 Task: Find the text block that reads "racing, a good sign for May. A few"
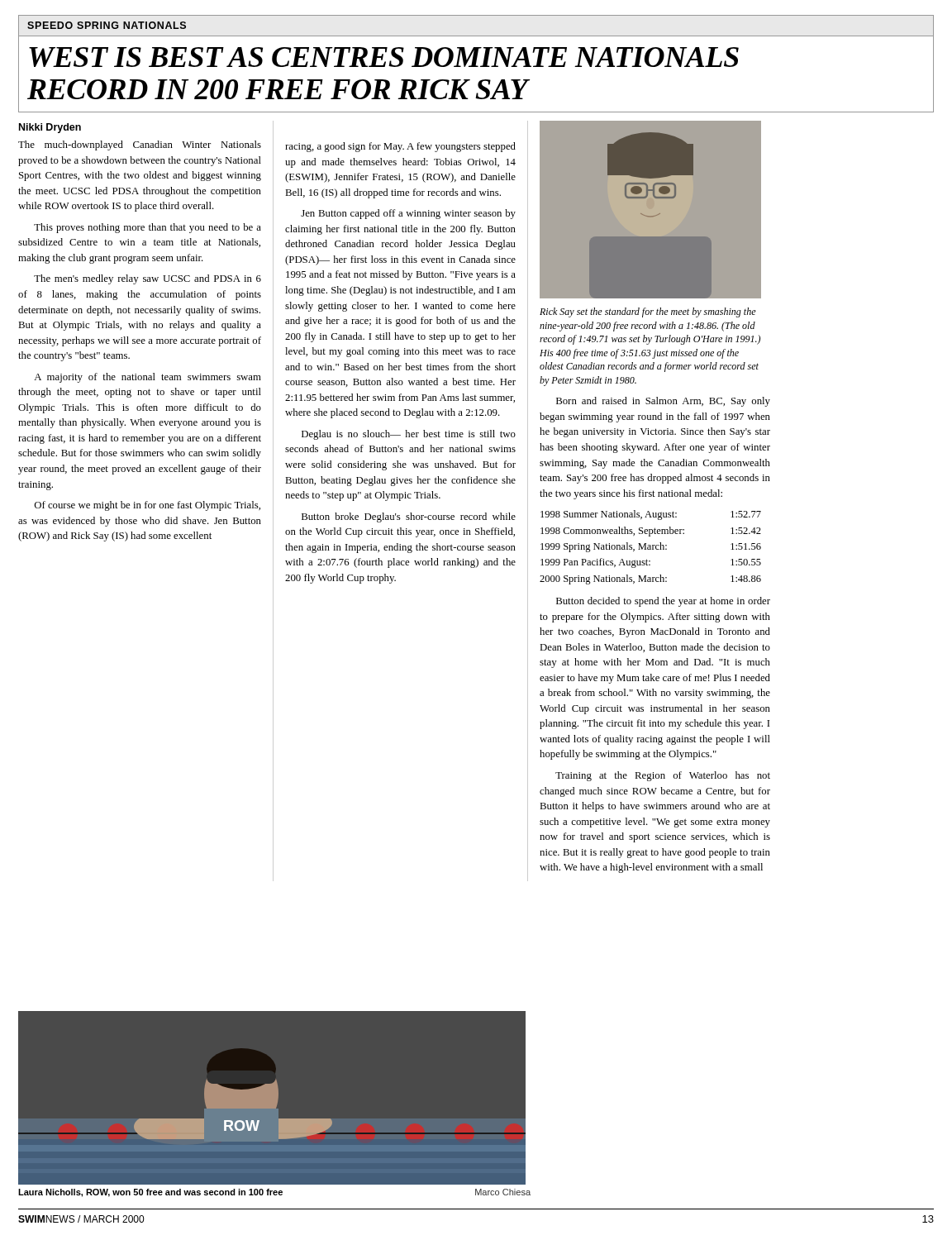coord(400,362)
